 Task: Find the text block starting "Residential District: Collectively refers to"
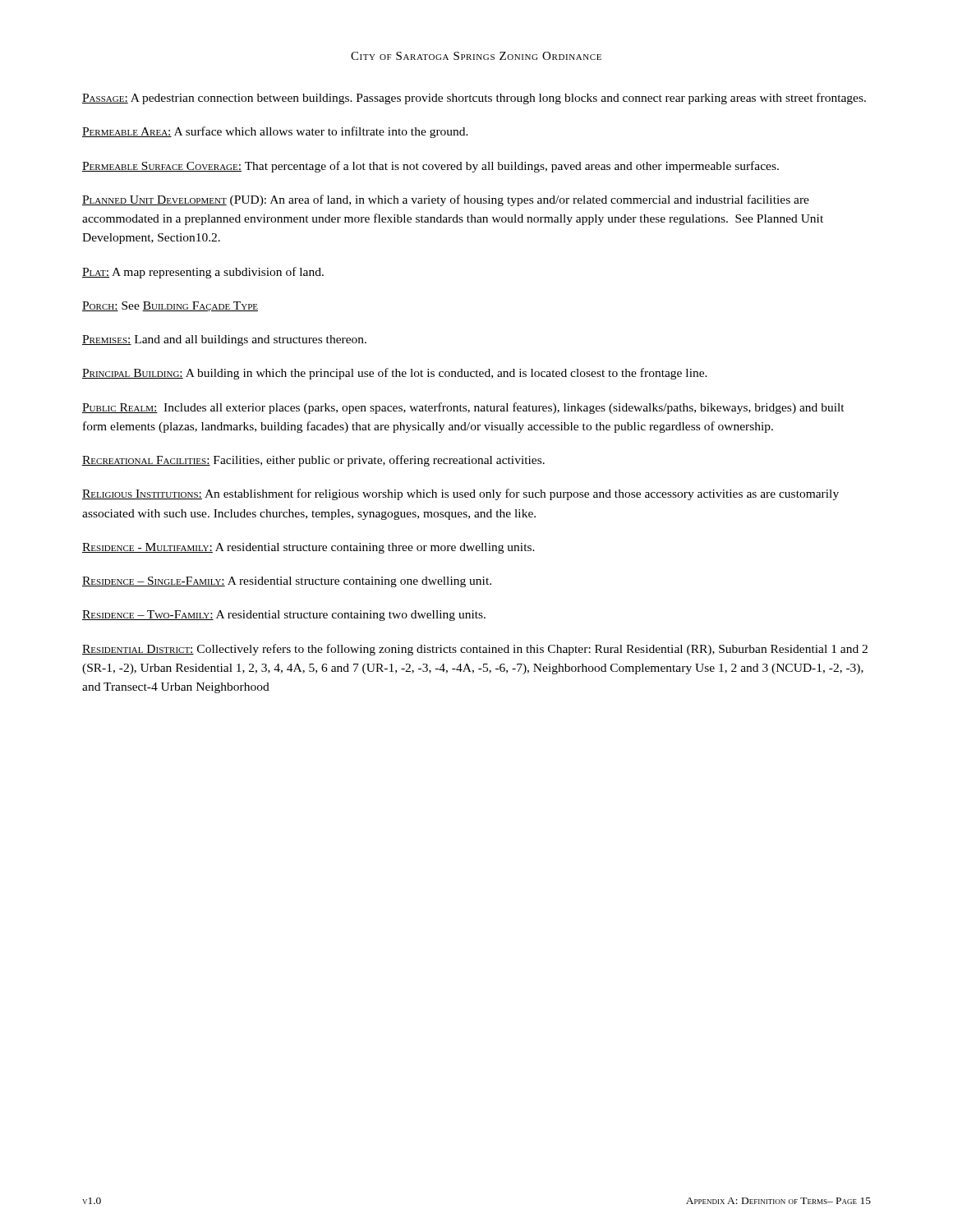(475, 667)
